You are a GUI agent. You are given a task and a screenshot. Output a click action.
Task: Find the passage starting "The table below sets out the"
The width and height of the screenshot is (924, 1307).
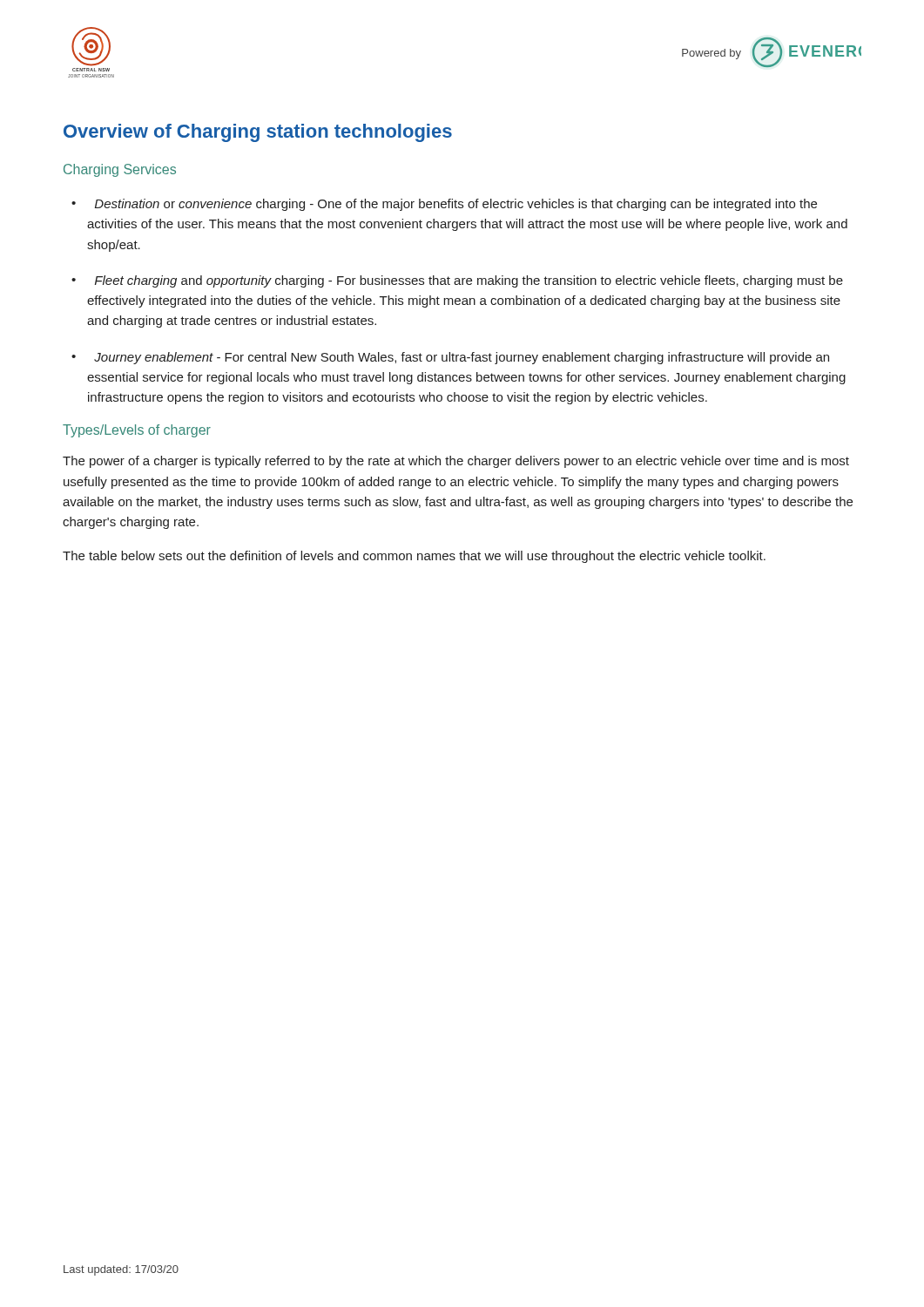(462, 556)
